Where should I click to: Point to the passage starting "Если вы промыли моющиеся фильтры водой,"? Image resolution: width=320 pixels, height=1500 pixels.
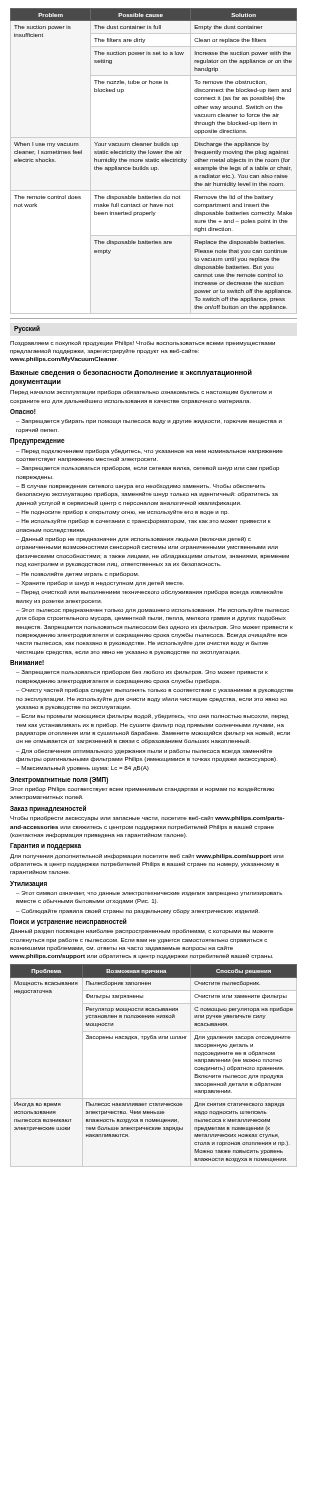153,729
